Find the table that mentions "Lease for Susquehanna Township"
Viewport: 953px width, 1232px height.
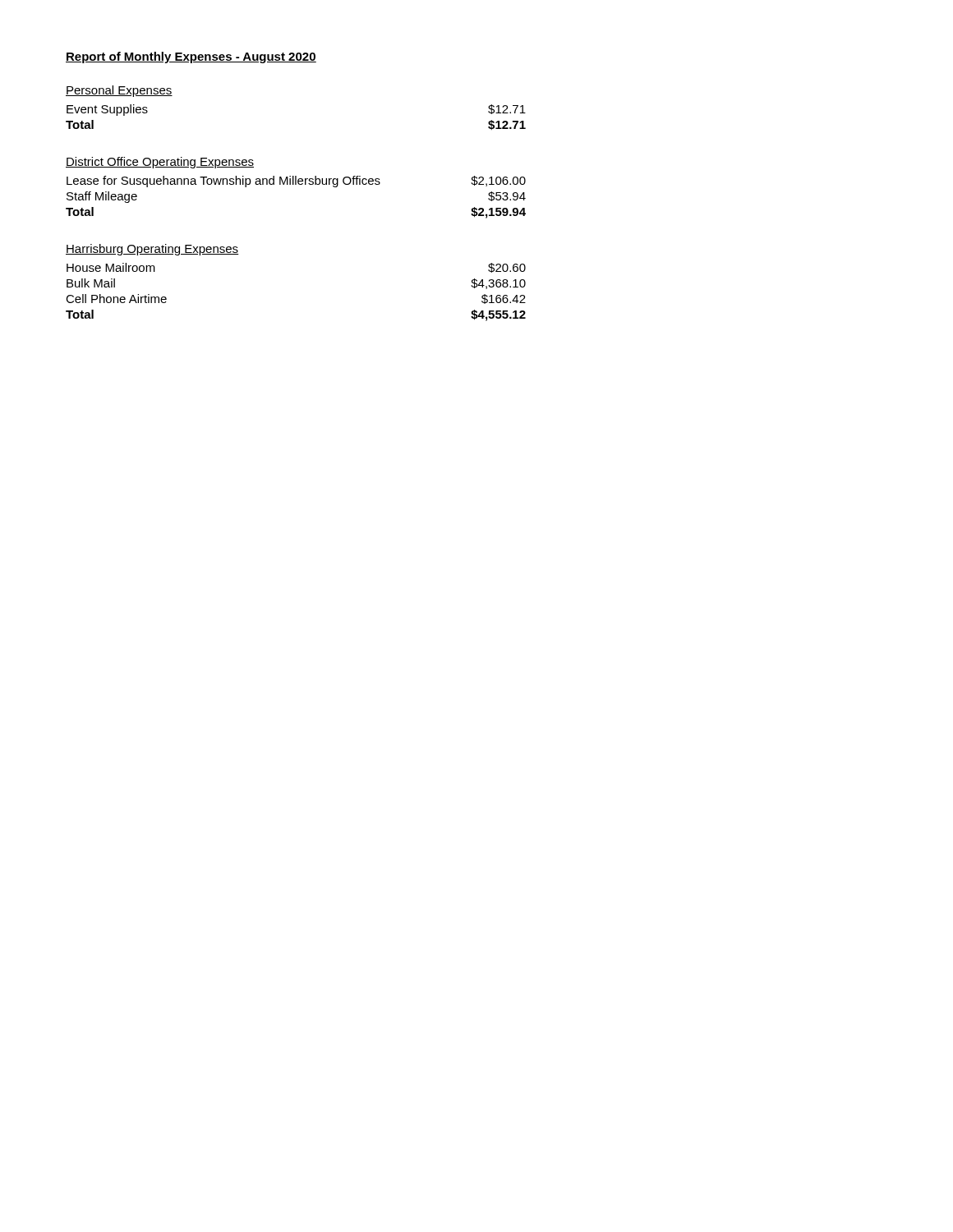(x=296, y=196)
